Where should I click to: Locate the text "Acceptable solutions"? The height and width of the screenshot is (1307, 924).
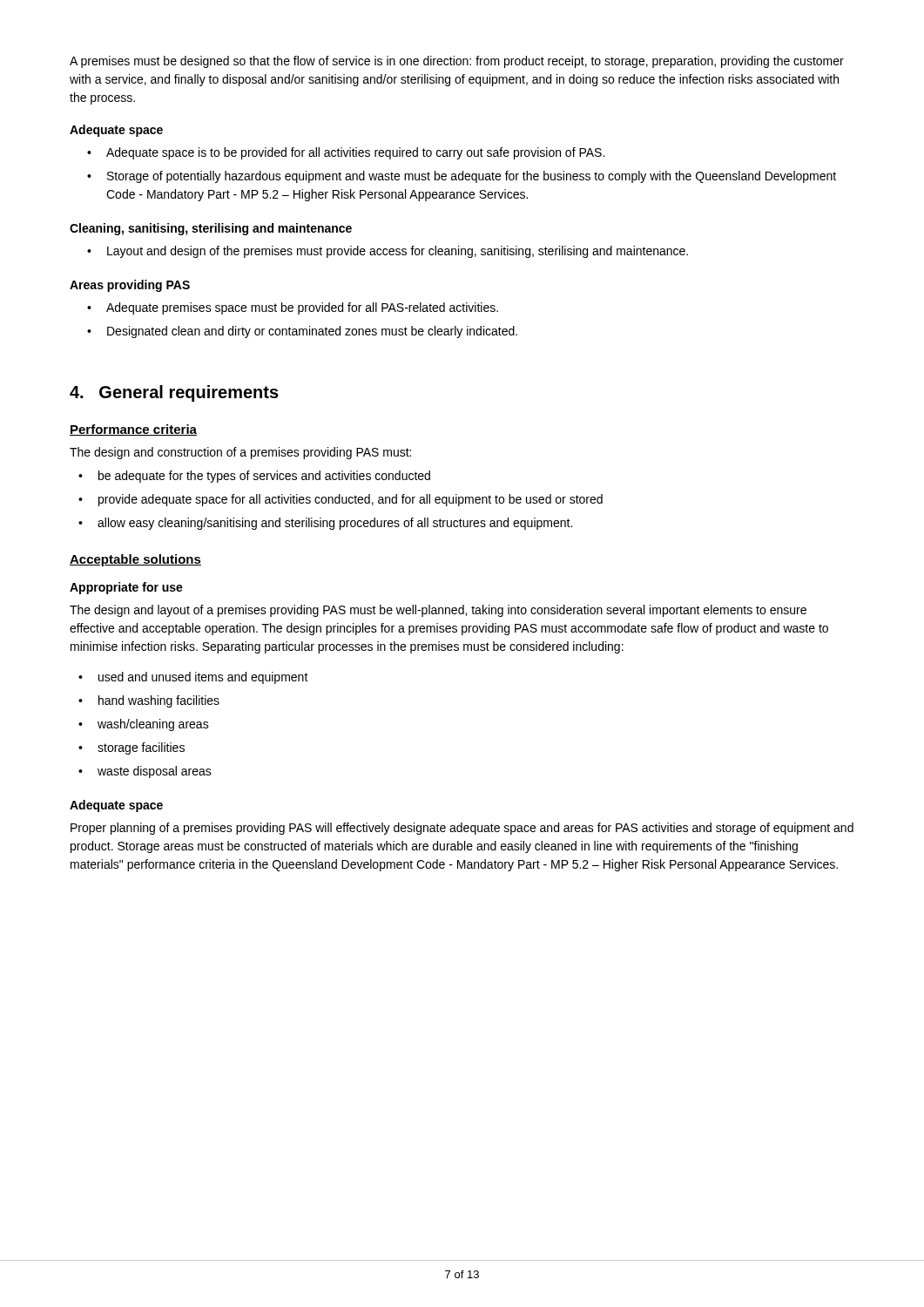click(x=135, y=559)
